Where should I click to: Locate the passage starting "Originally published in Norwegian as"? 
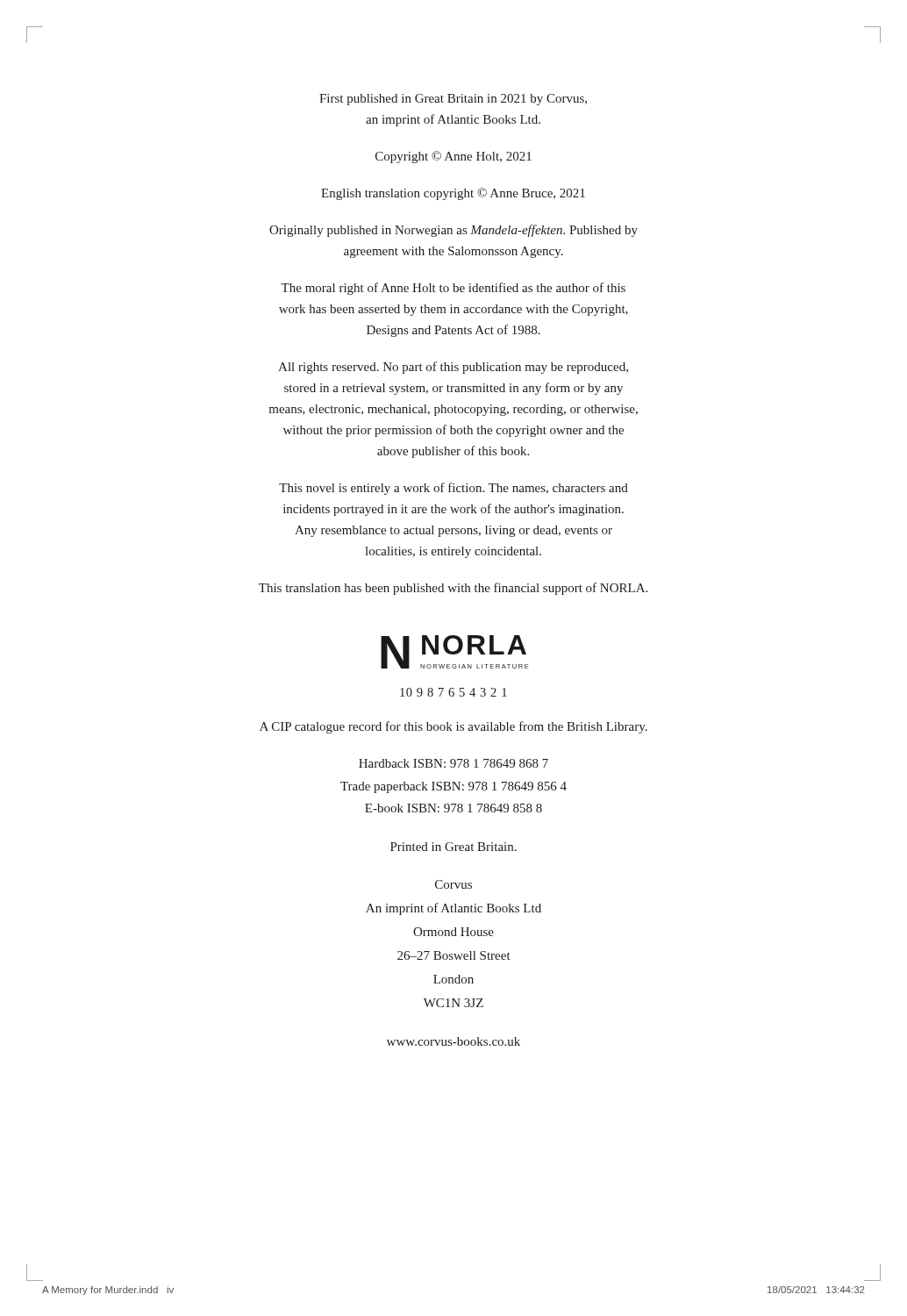point(454,240)
